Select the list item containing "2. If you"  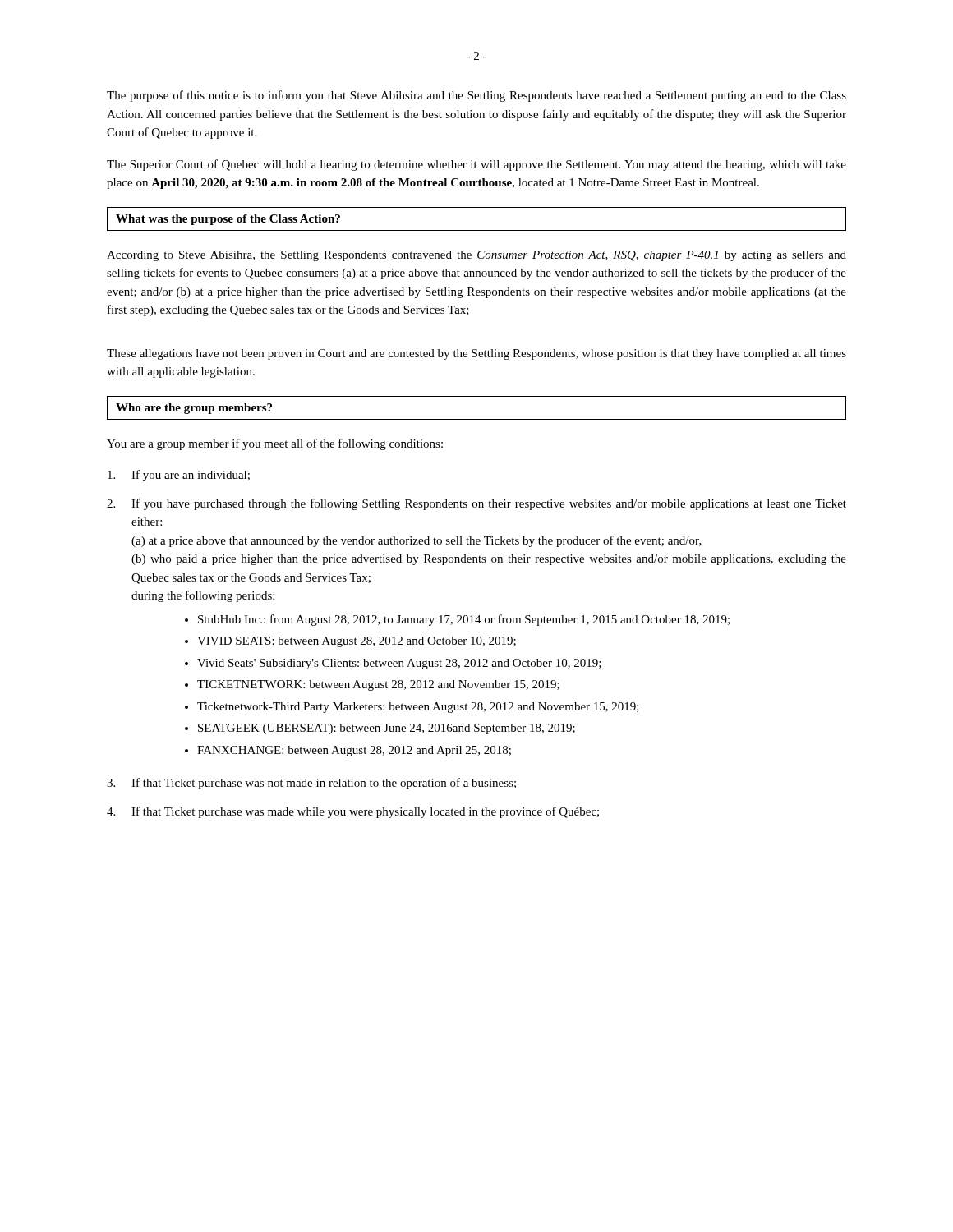476,629
